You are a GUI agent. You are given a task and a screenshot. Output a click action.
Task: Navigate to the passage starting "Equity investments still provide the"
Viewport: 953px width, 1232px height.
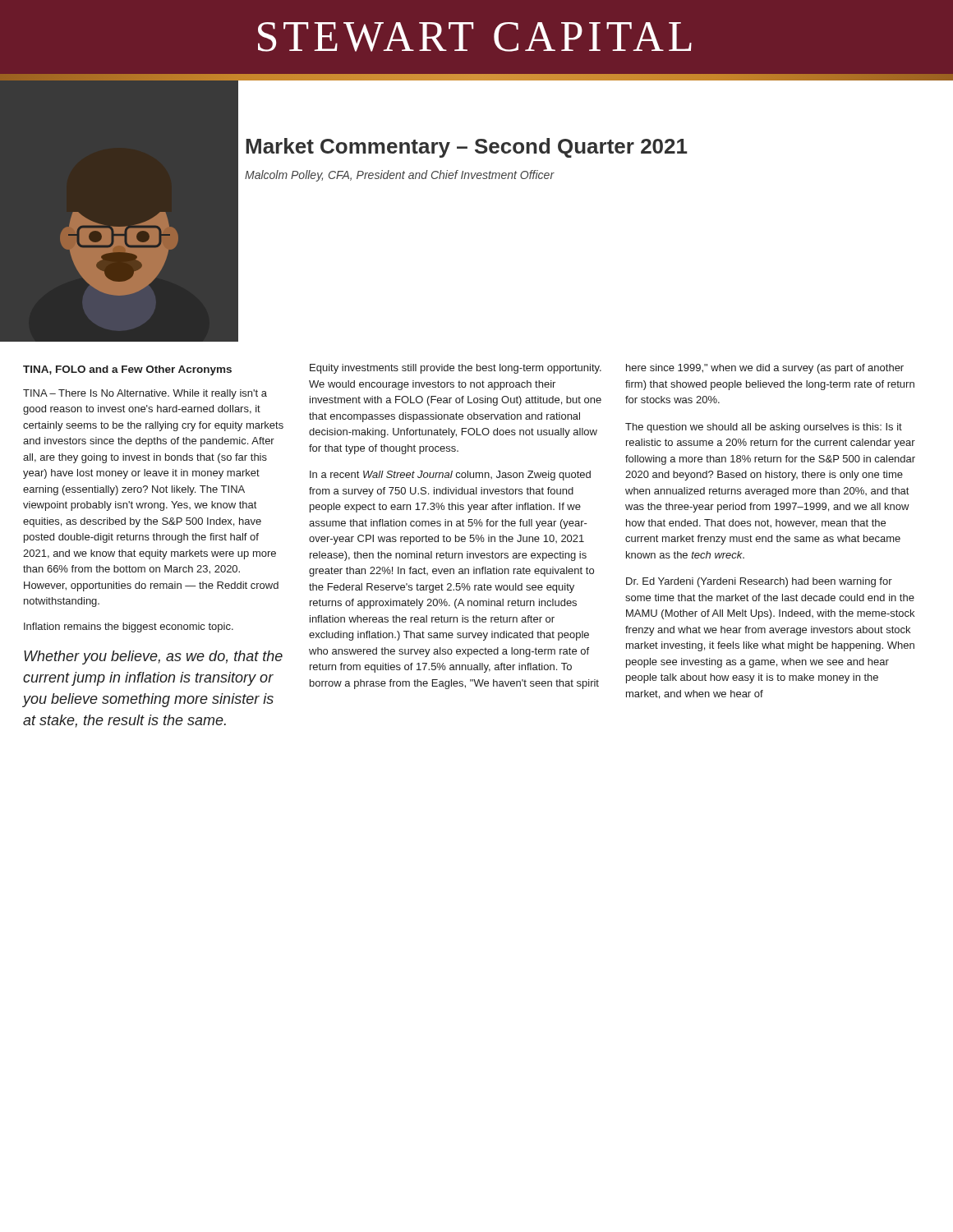tap(455, 408)
